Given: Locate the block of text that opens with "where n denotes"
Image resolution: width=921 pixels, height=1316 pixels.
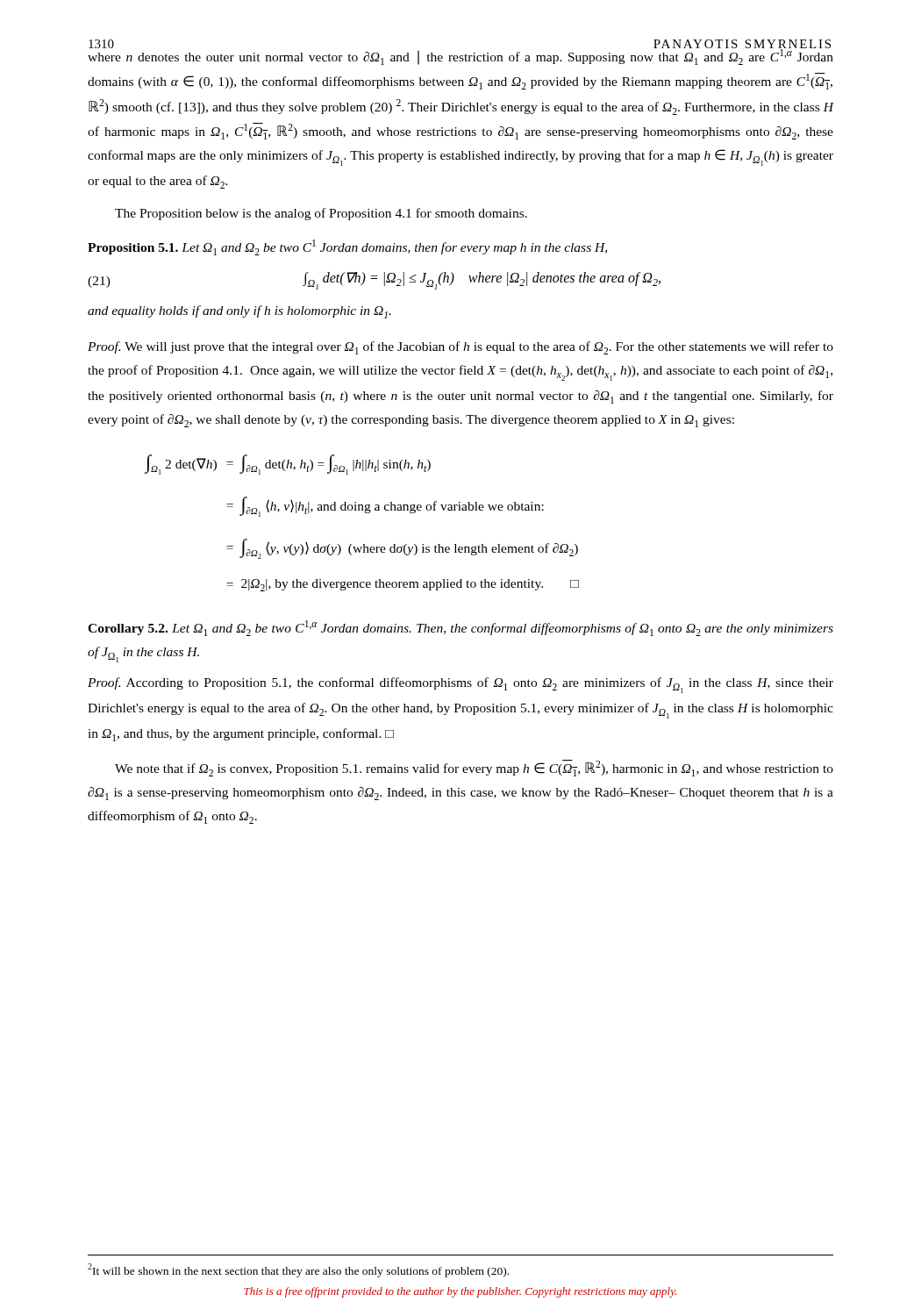Looking at the screenshot, I should pos(460,120).
